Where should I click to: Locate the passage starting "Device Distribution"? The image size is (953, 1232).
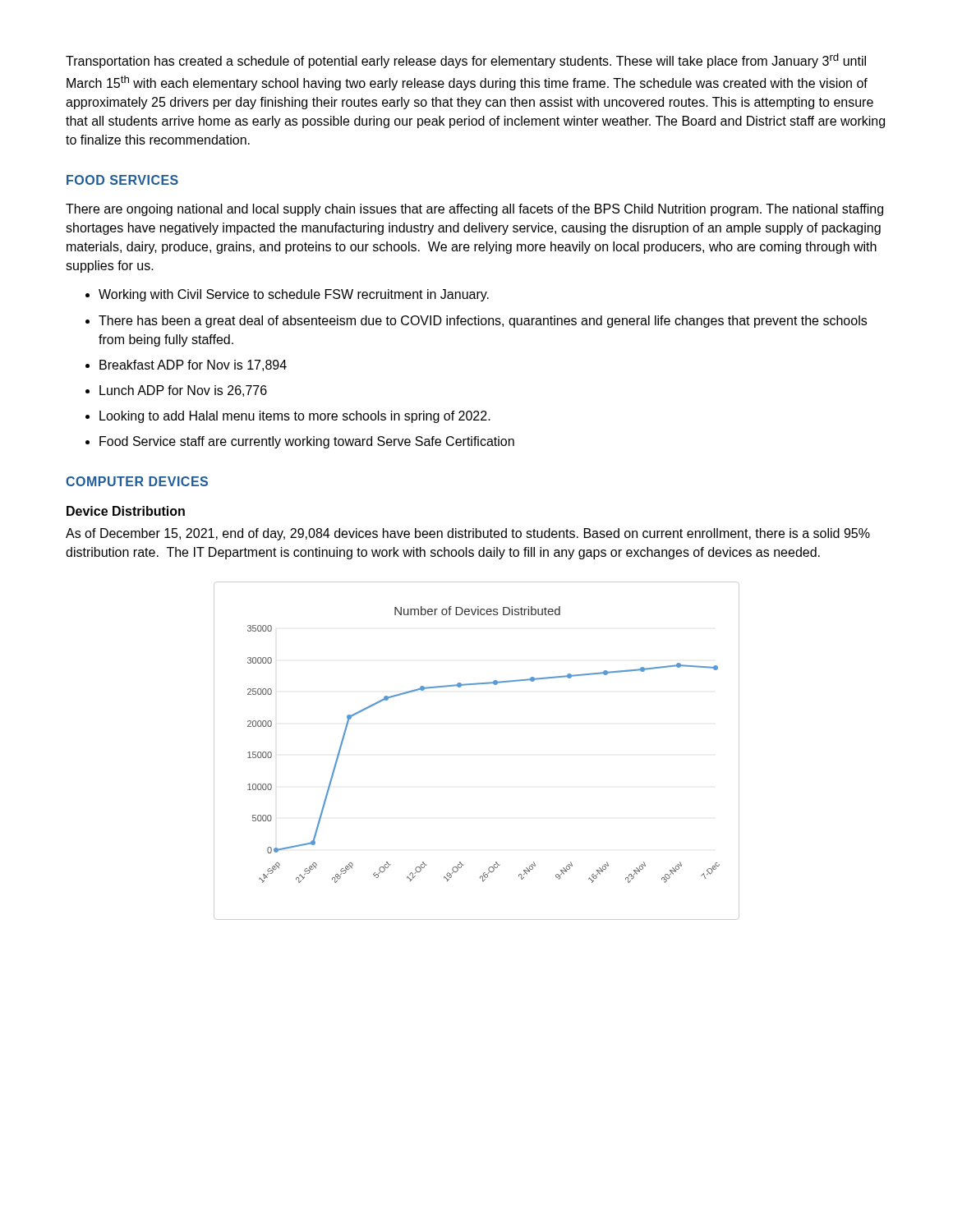click(126, 511)
